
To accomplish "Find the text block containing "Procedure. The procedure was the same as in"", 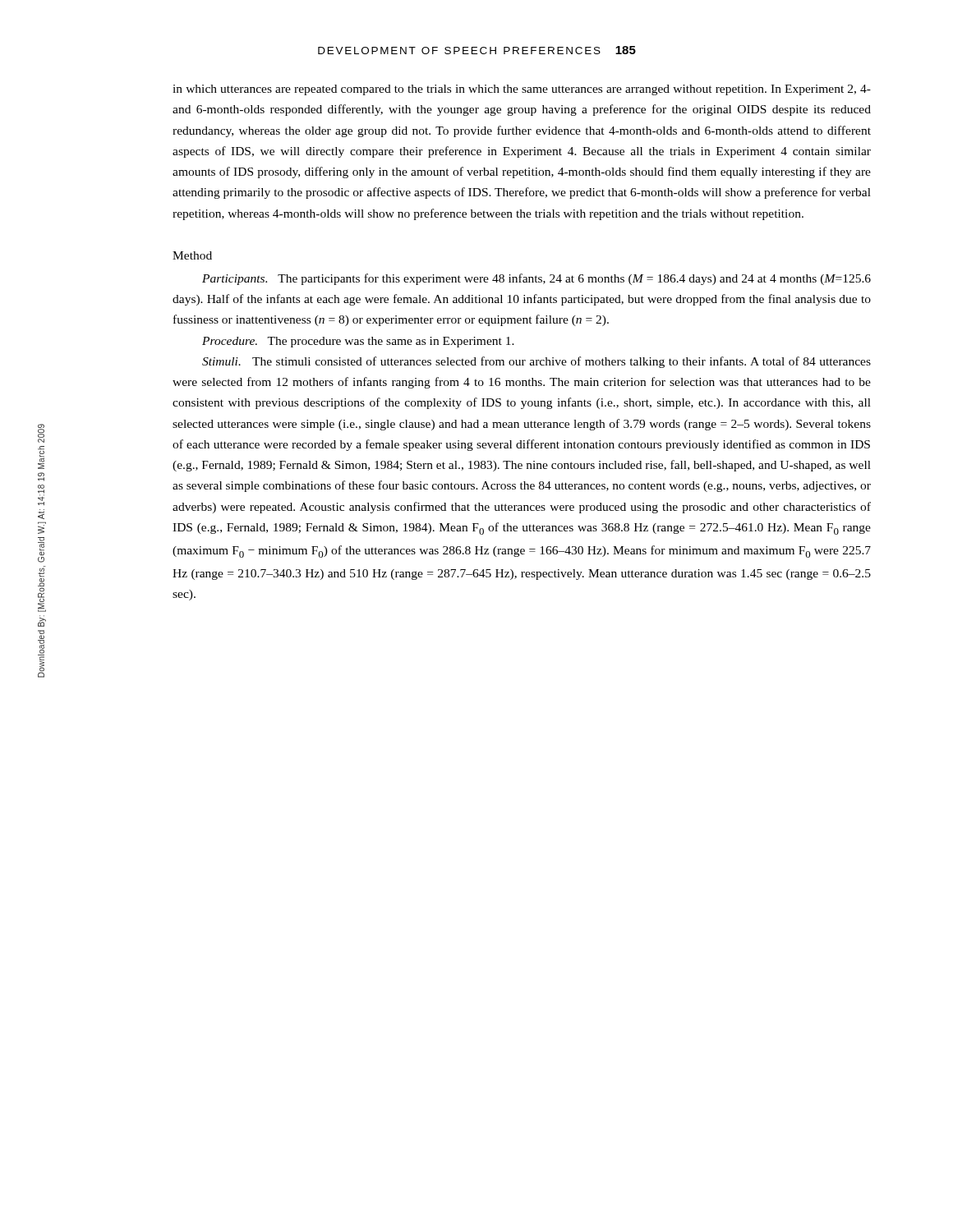I will 358,340.
